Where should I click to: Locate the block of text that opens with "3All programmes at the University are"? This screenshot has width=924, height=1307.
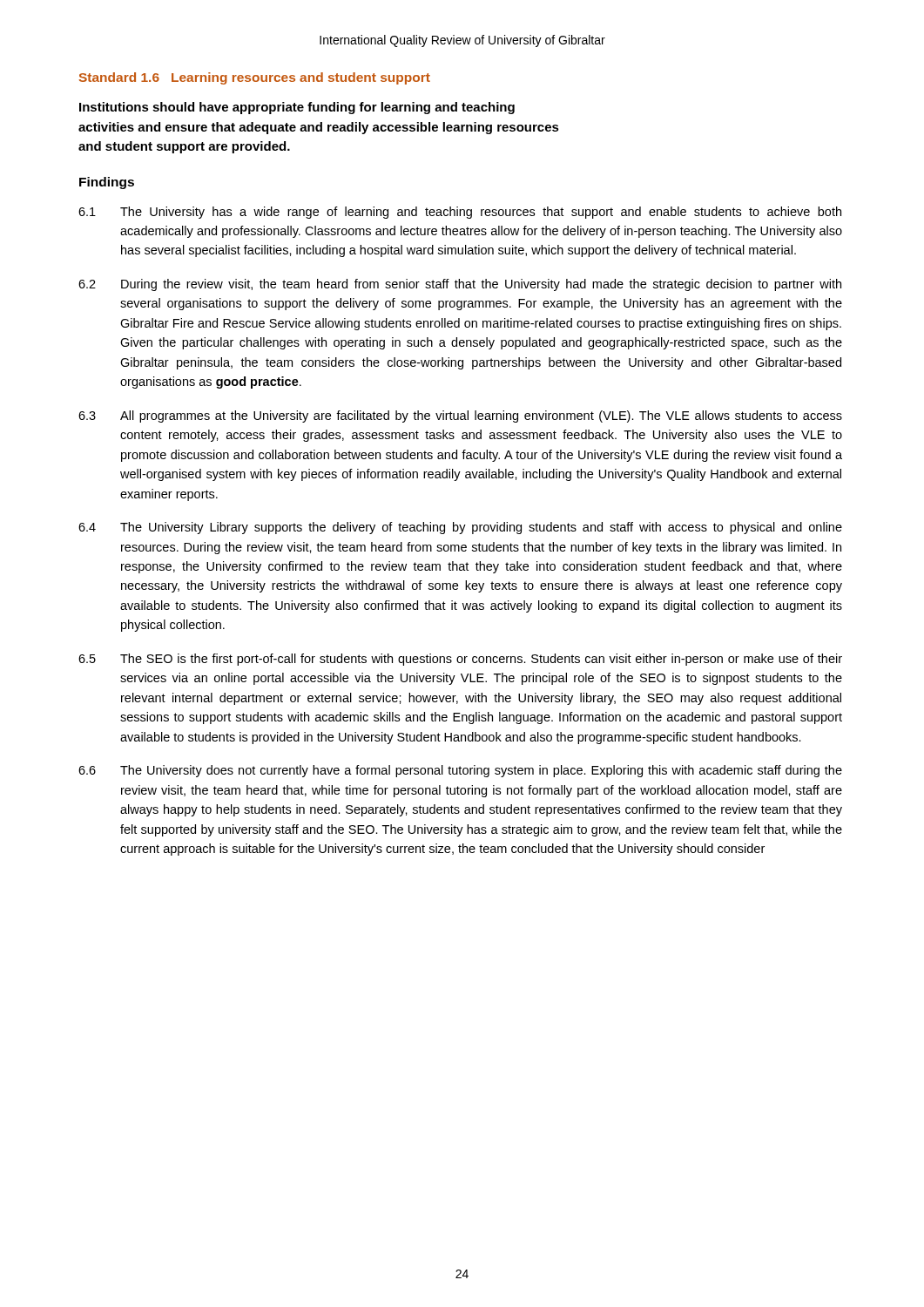(x=460, y=455)
